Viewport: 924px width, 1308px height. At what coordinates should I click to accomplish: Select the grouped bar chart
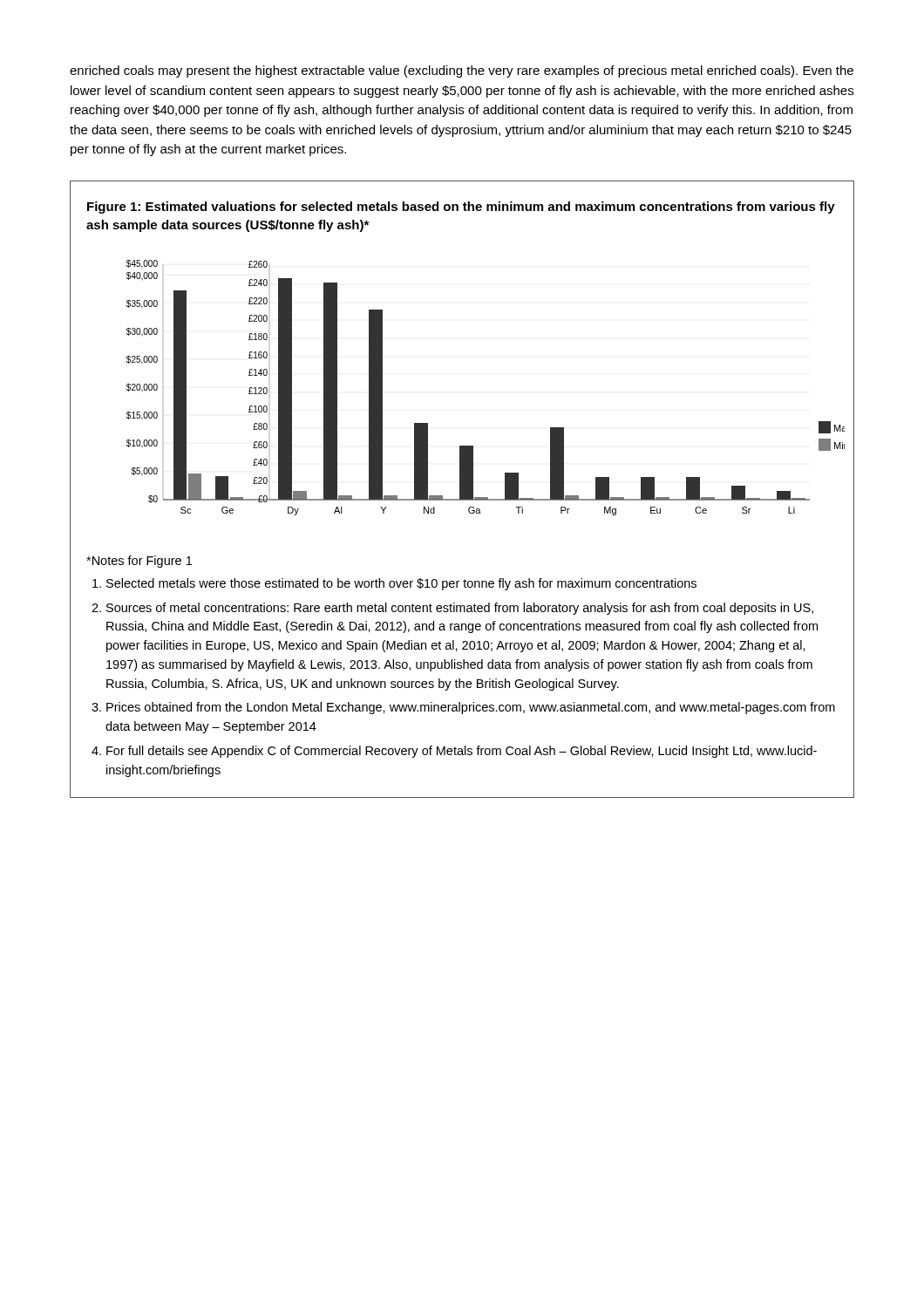click(462, 395)
